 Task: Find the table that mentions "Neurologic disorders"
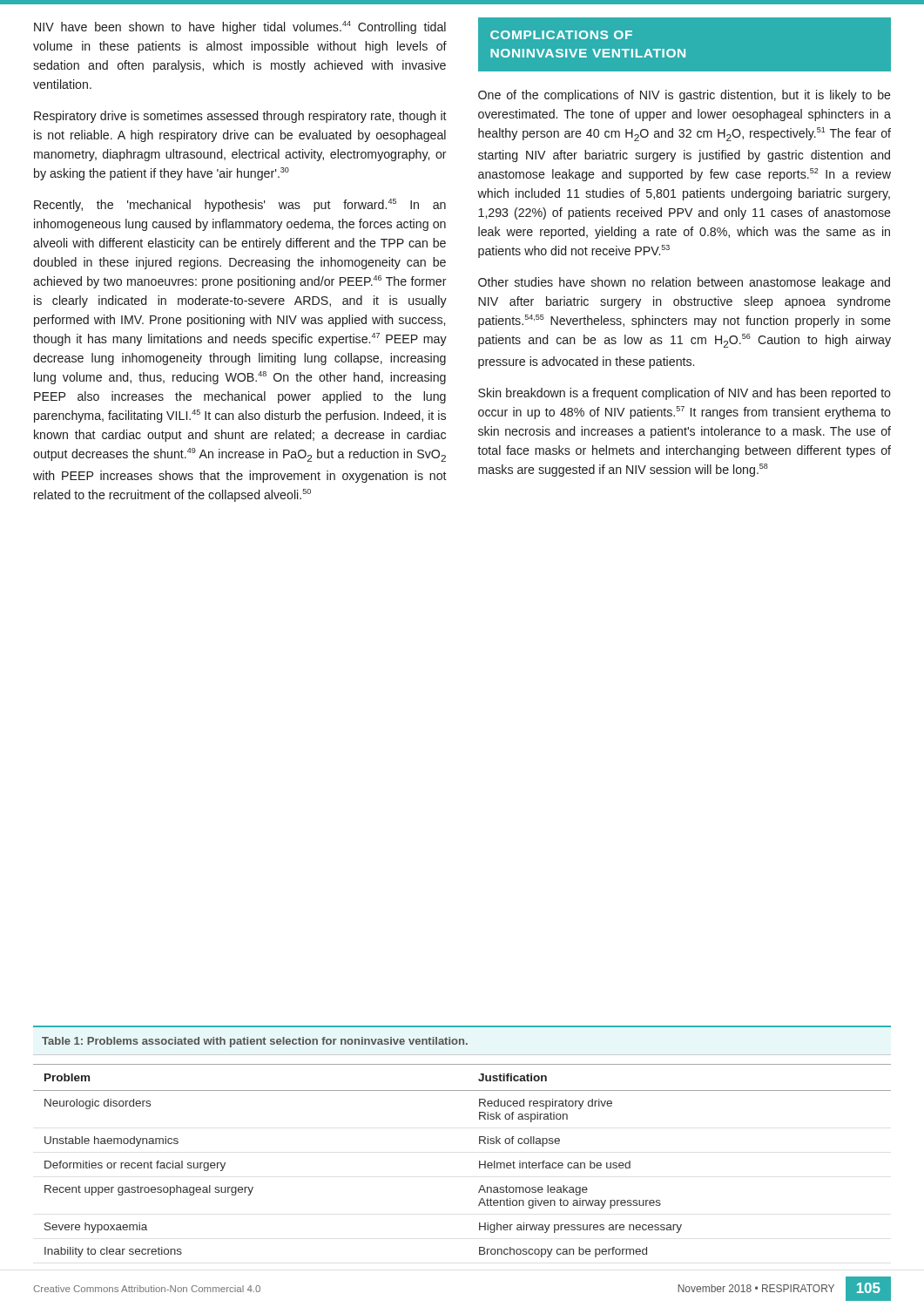(x=462, y=1164)
